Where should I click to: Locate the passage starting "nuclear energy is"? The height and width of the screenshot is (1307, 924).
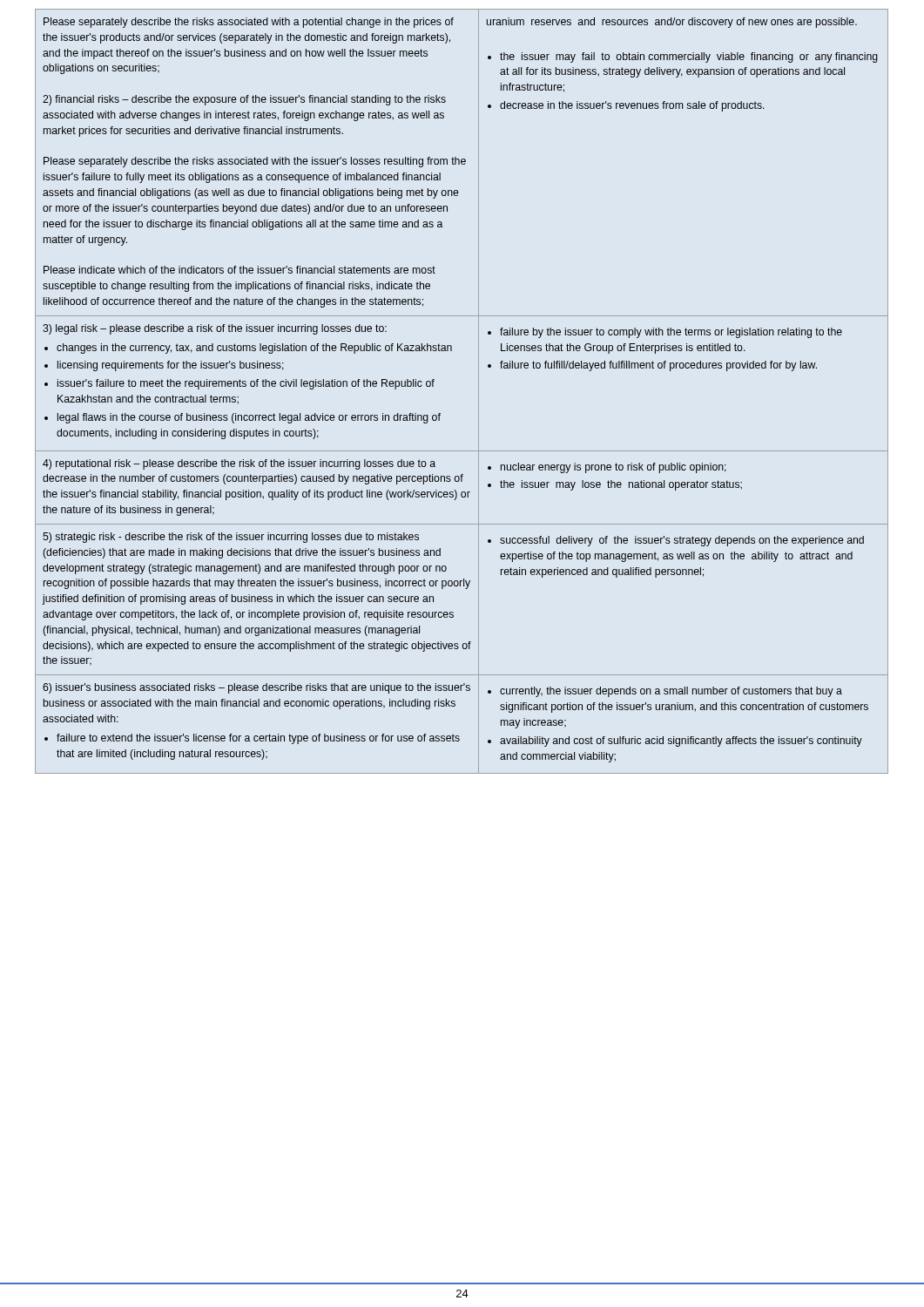click(x=683, y=477)
